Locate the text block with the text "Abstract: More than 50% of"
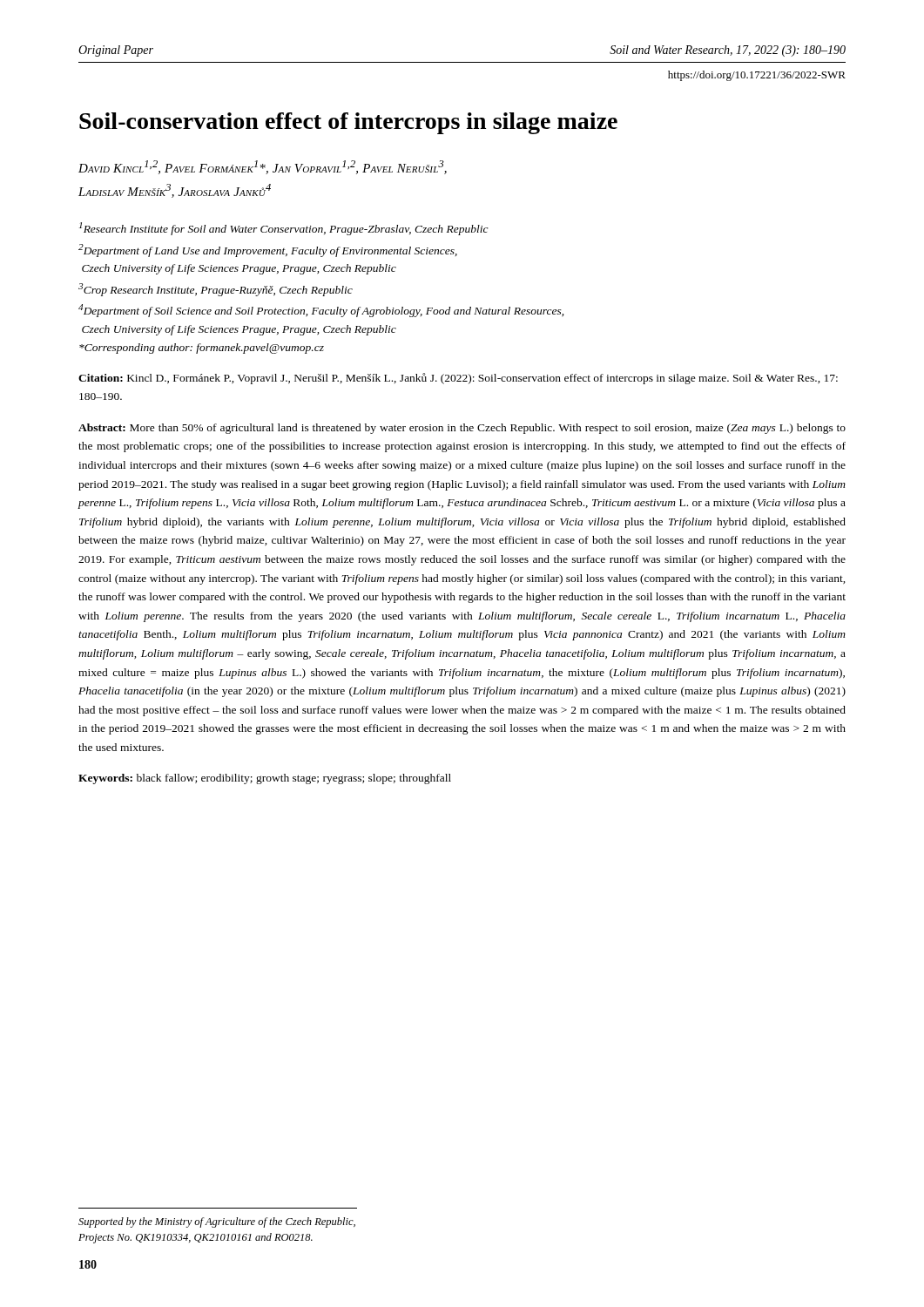 pyautogui.click(x=462, y=587)
